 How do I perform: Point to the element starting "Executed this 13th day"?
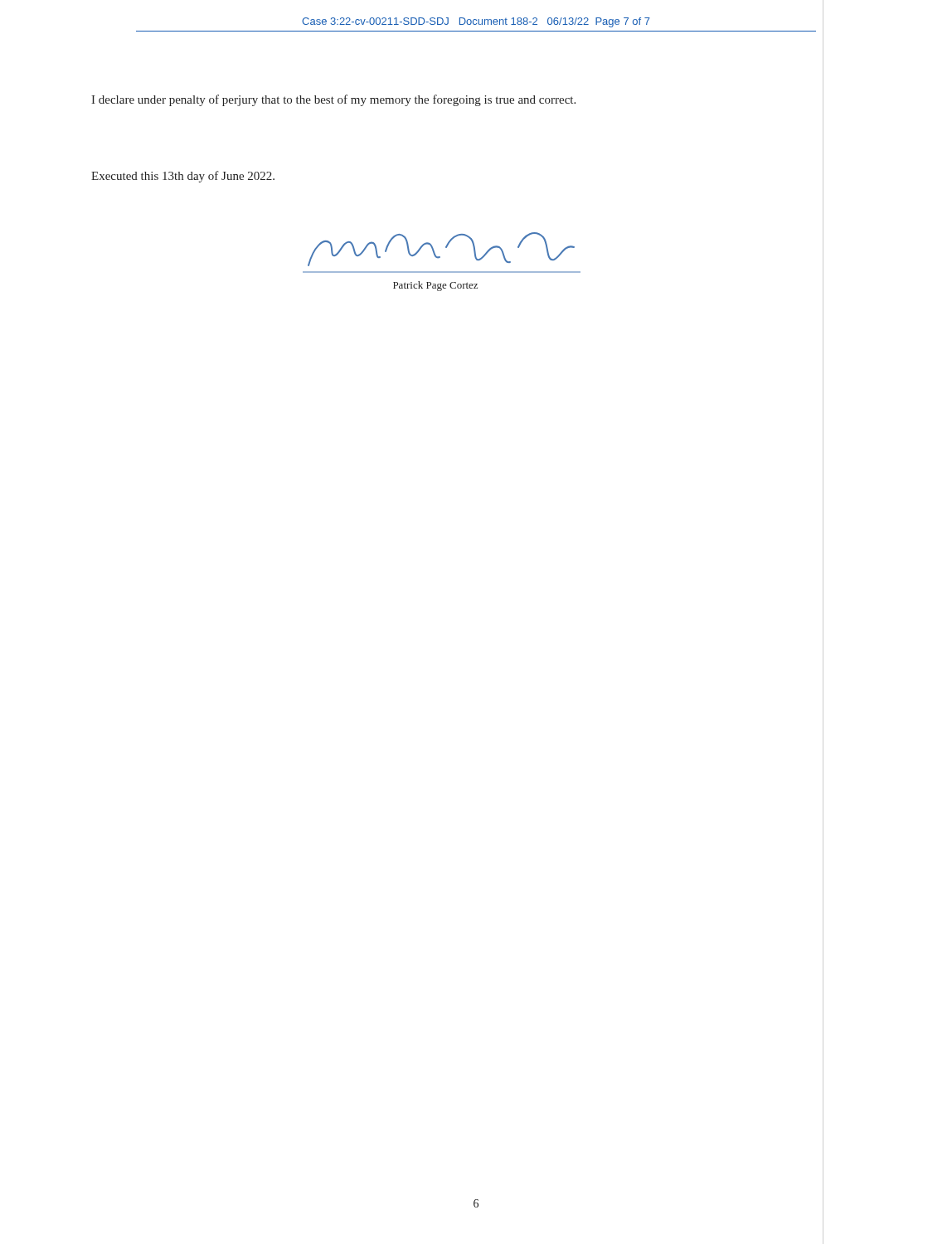[x=183, y=176]
